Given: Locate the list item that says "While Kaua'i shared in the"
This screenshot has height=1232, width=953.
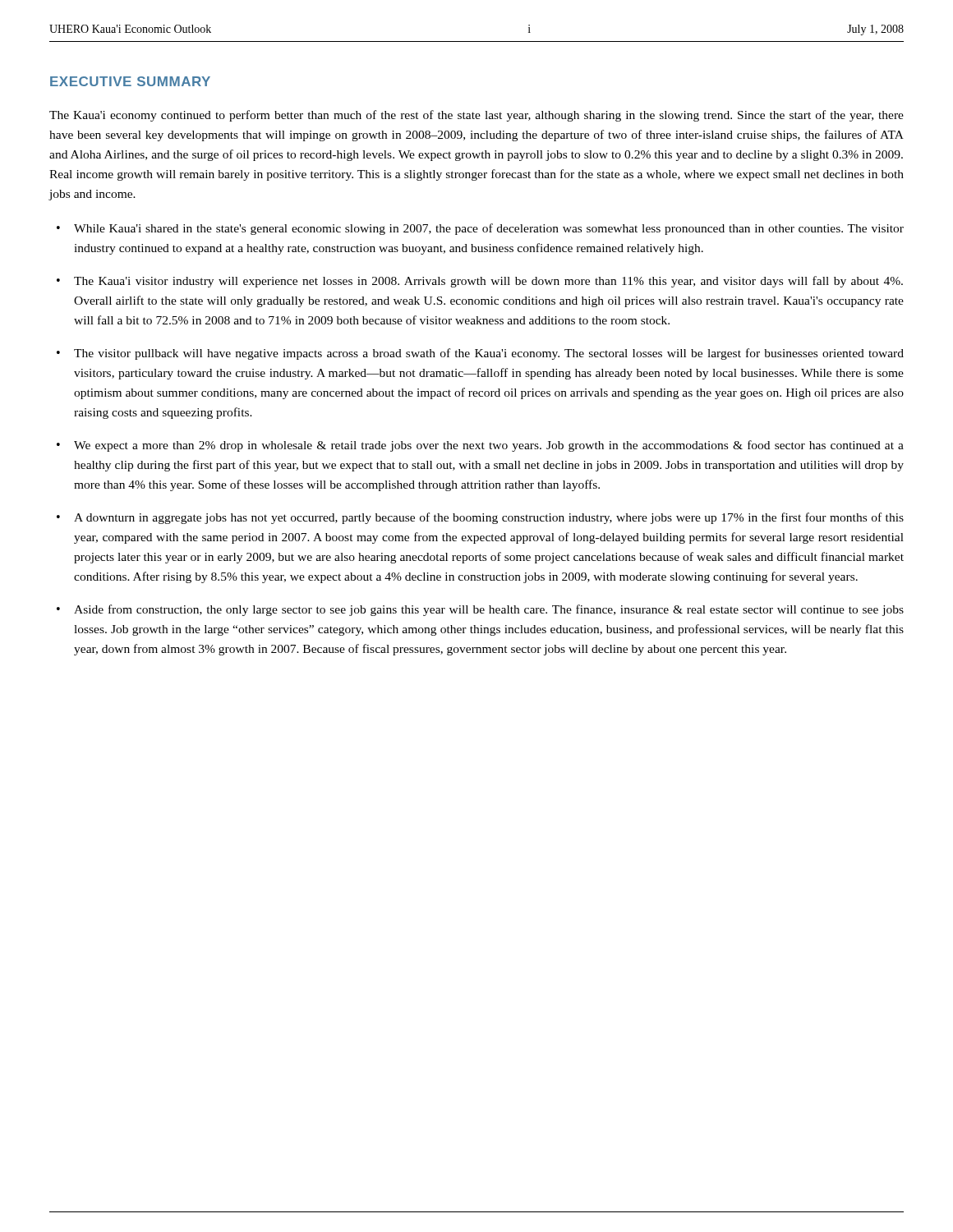Looking at the screenshot, I should coord(489,238).
